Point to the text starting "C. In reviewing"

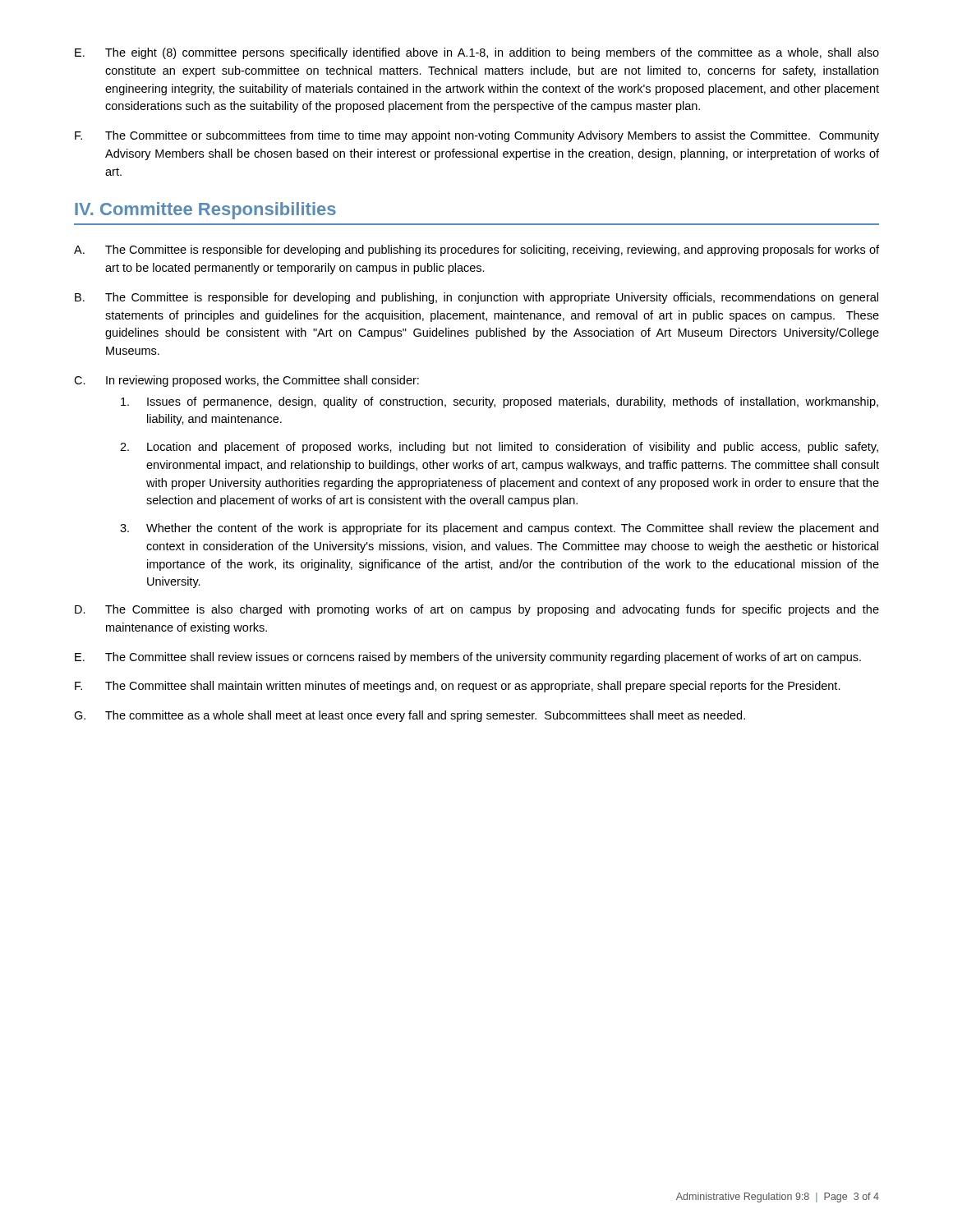[246, 381]
